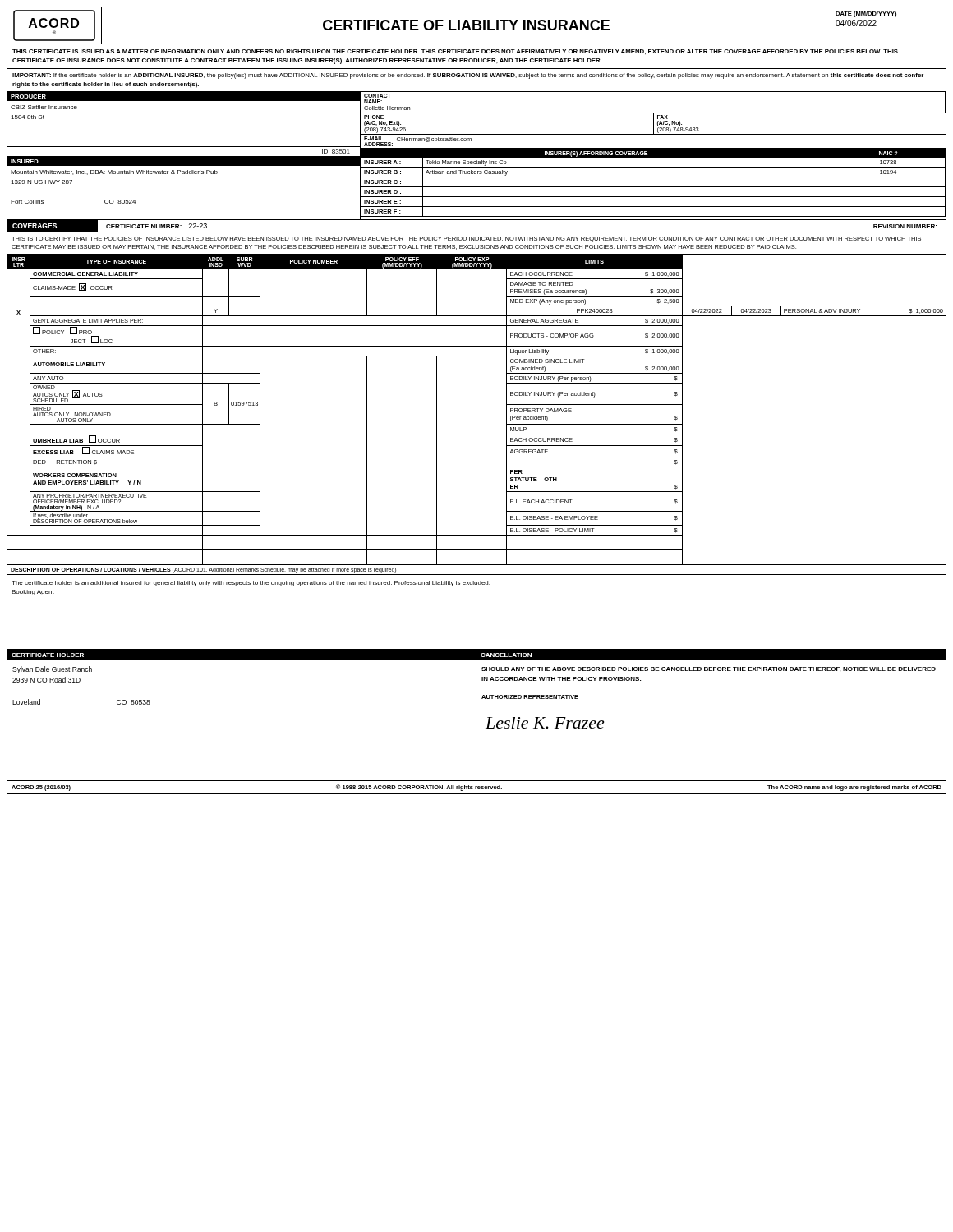Point to the region starting "COVERAGES CERTIFICATE NUMBER: 22-23 REVISION NUMBER:"
Image resolution: width=953 pixels, height=1232 pixels.
point(476,226)
